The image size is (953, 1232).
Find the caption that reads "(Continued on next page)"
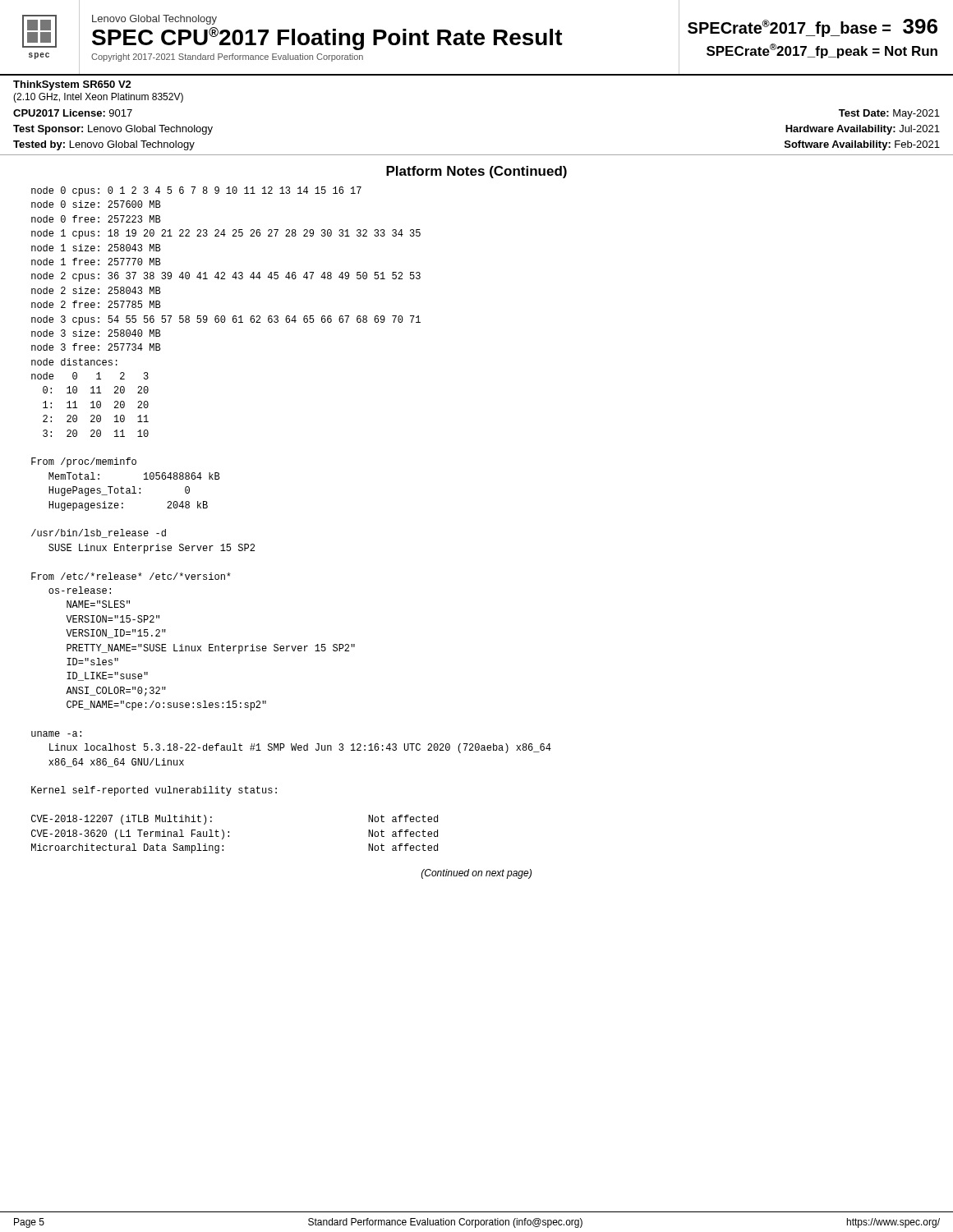(476, 873)
